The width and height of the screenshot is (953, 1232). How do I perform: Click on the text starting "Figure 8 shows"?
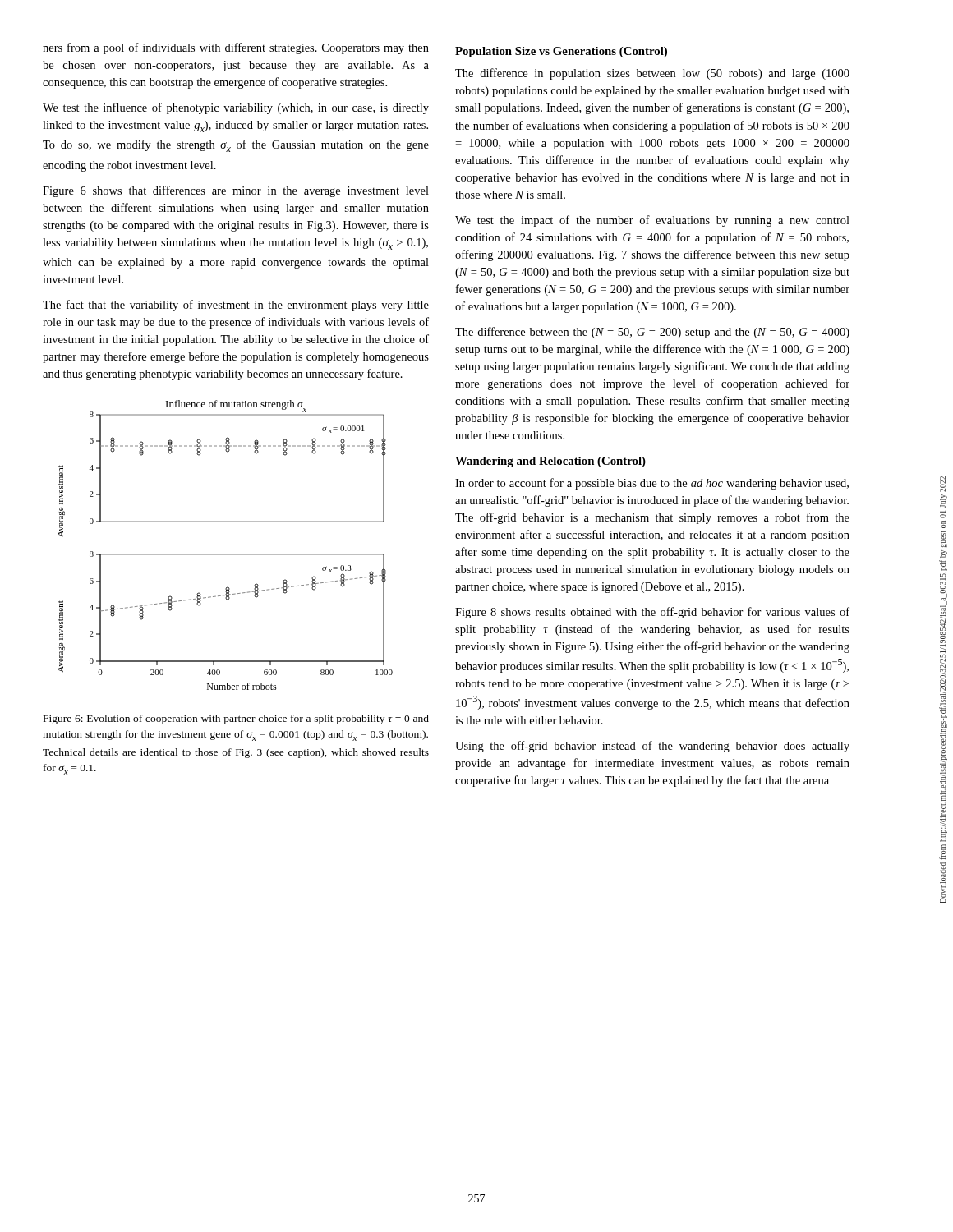tap(652, 667)
